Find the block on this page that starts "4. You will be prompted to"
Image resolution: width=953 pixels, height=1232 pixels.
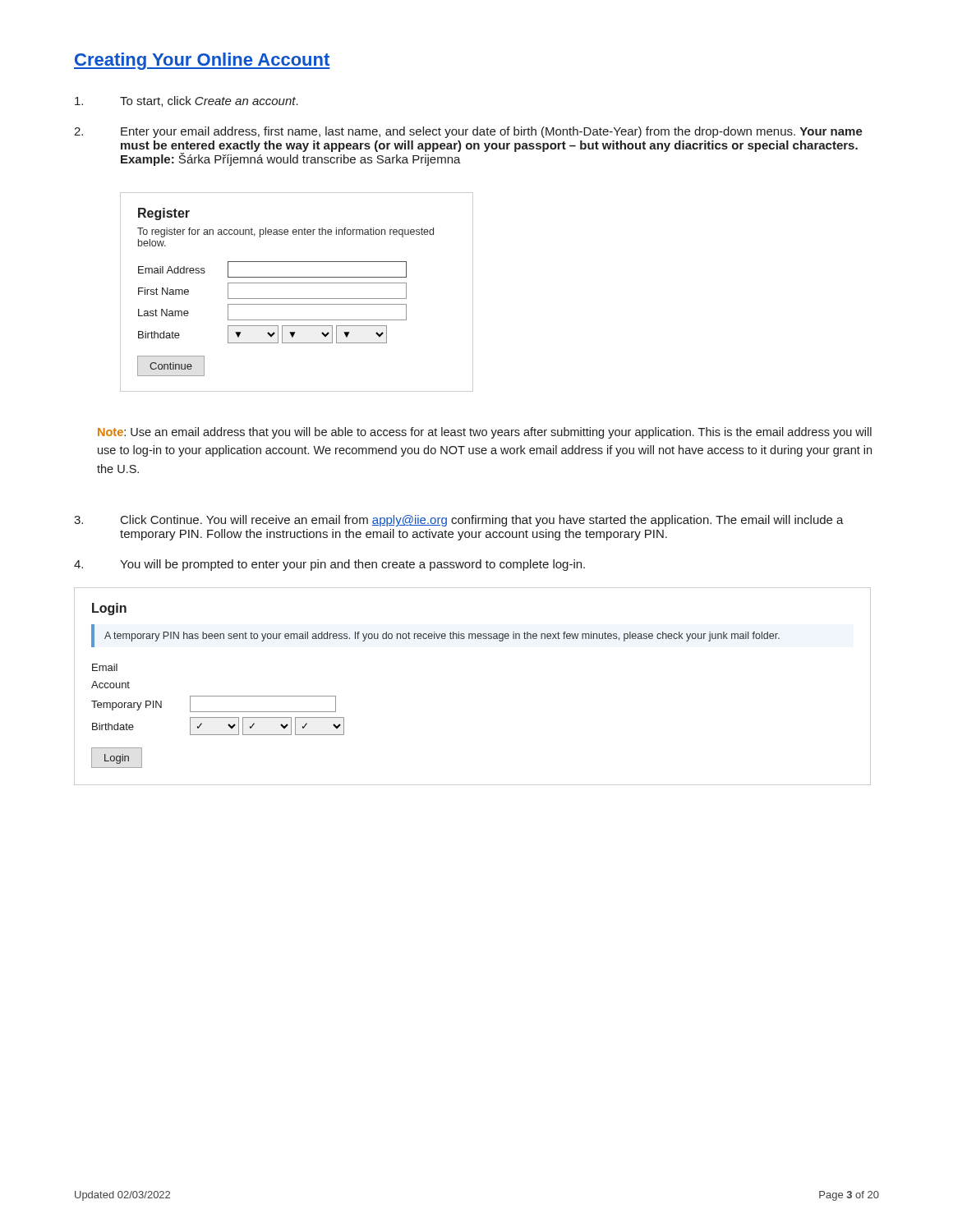tap(330, 564)
